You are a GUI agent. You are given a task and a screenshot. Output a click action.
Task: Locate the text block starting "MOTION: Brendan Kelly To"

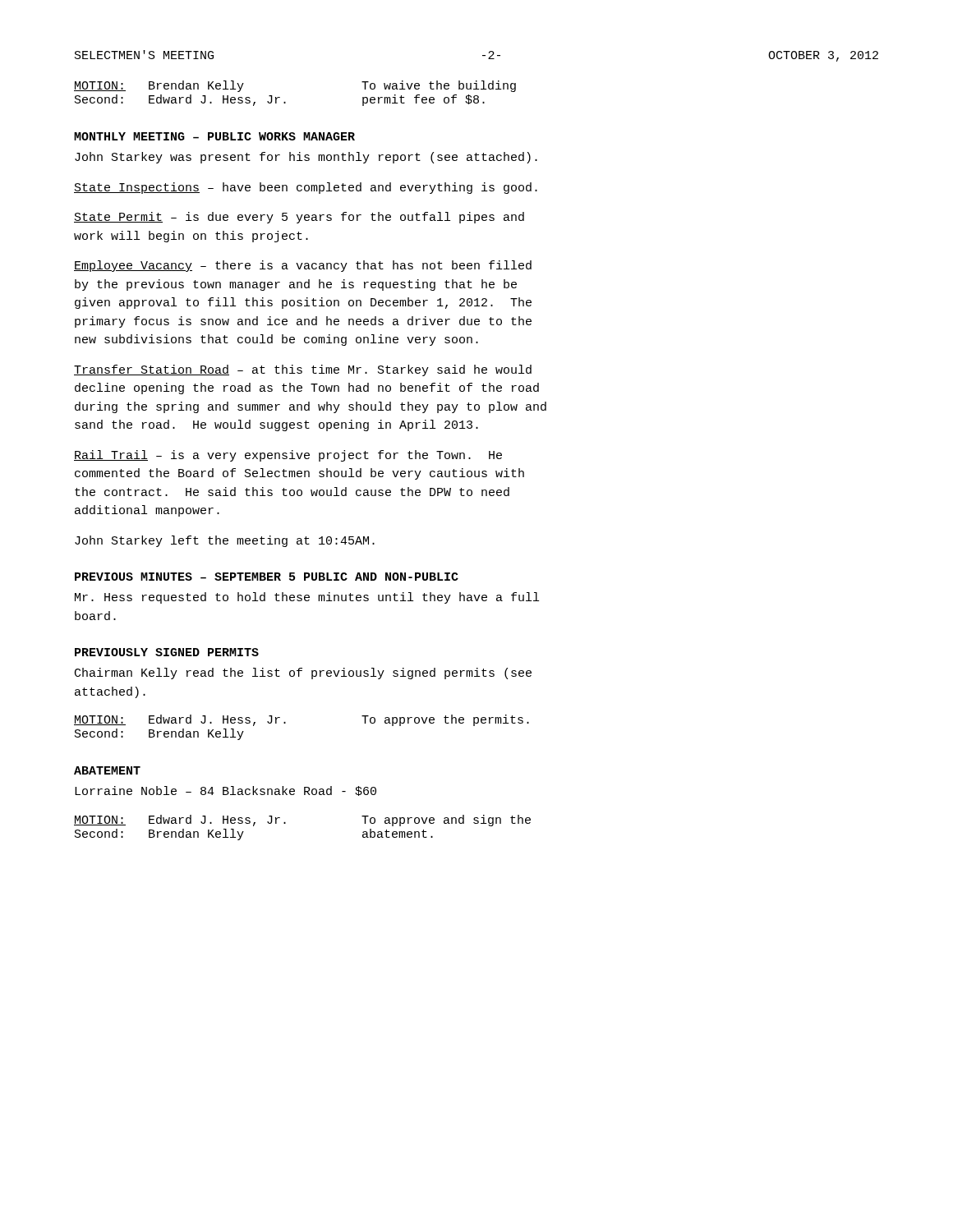tap(476, 94)
